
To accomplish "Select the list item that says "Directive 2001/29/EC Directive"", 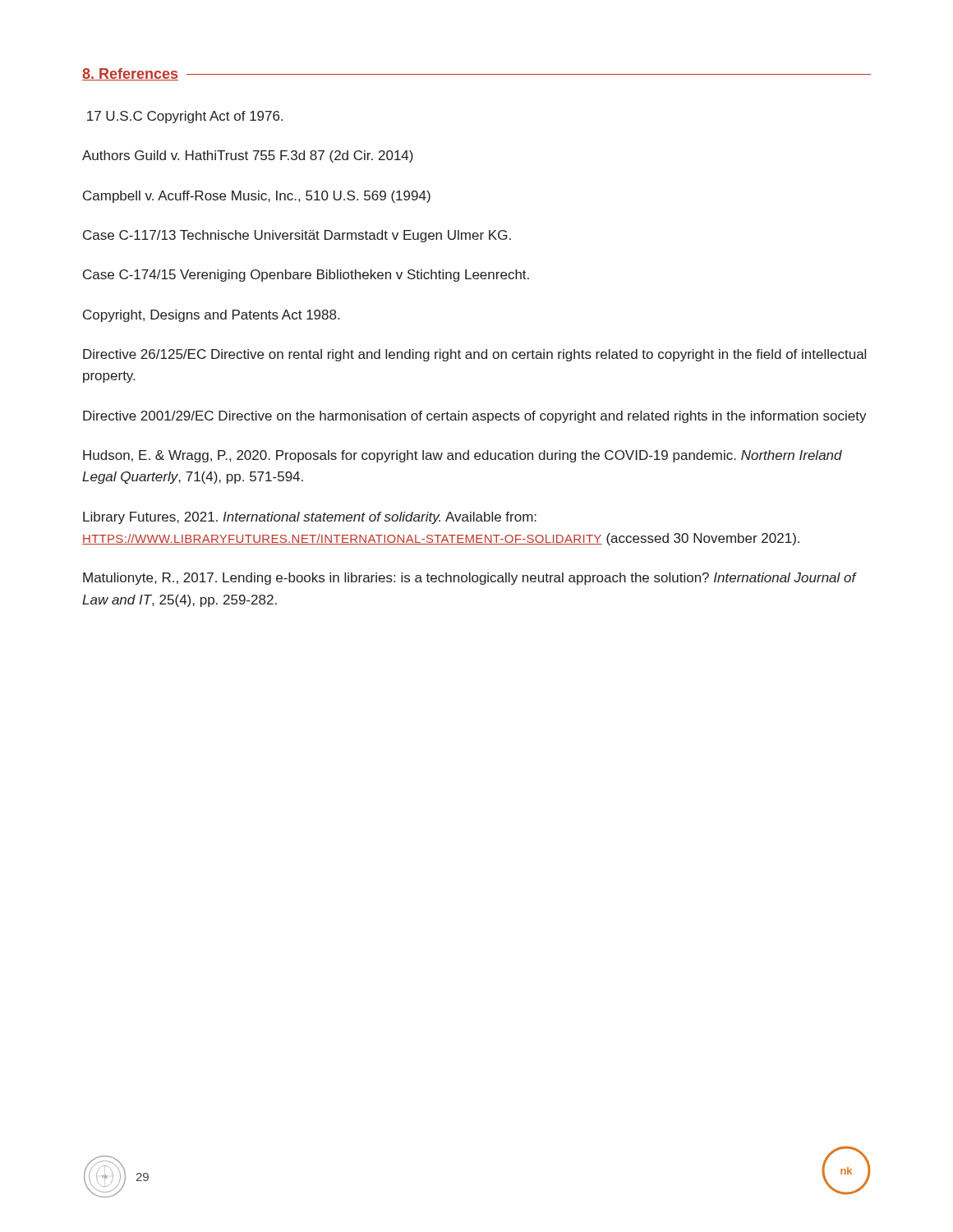I will (x=474, y=416).
